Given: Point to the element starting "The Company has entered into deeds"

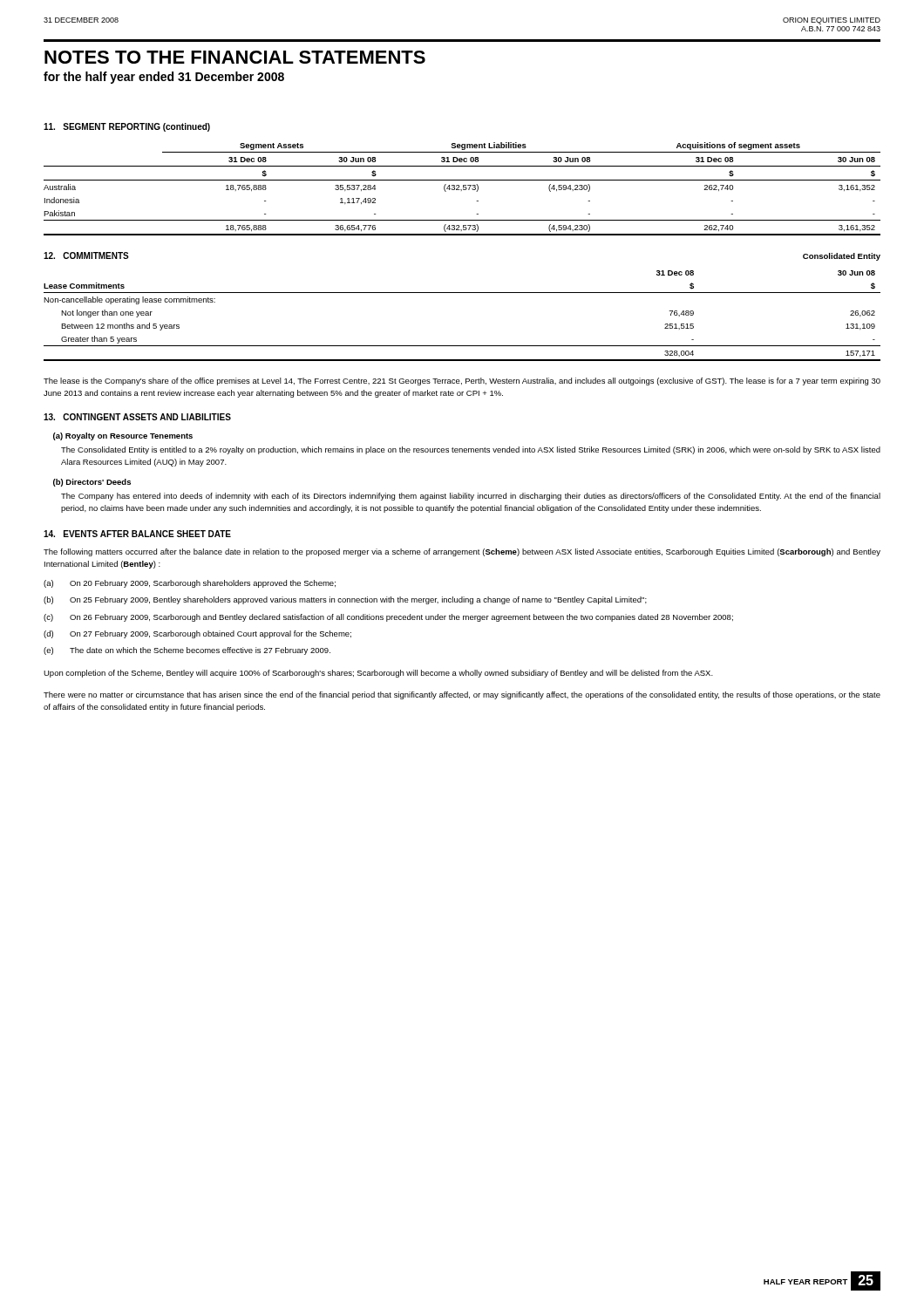Looking at the screenshot, I should (x=471, y=502).
